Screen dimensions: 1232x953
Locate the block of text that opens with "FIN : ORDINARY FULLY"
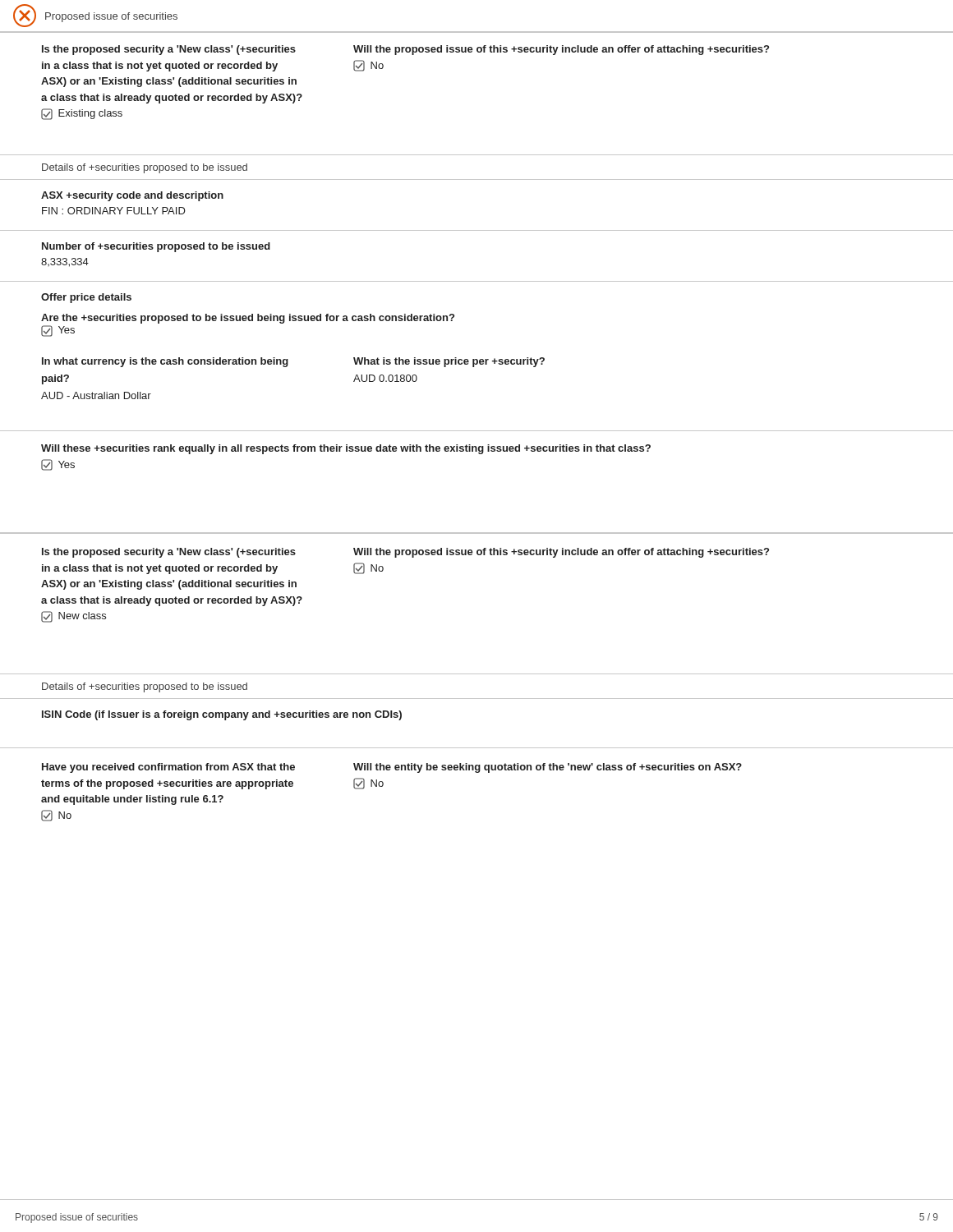tap(113, 211)
